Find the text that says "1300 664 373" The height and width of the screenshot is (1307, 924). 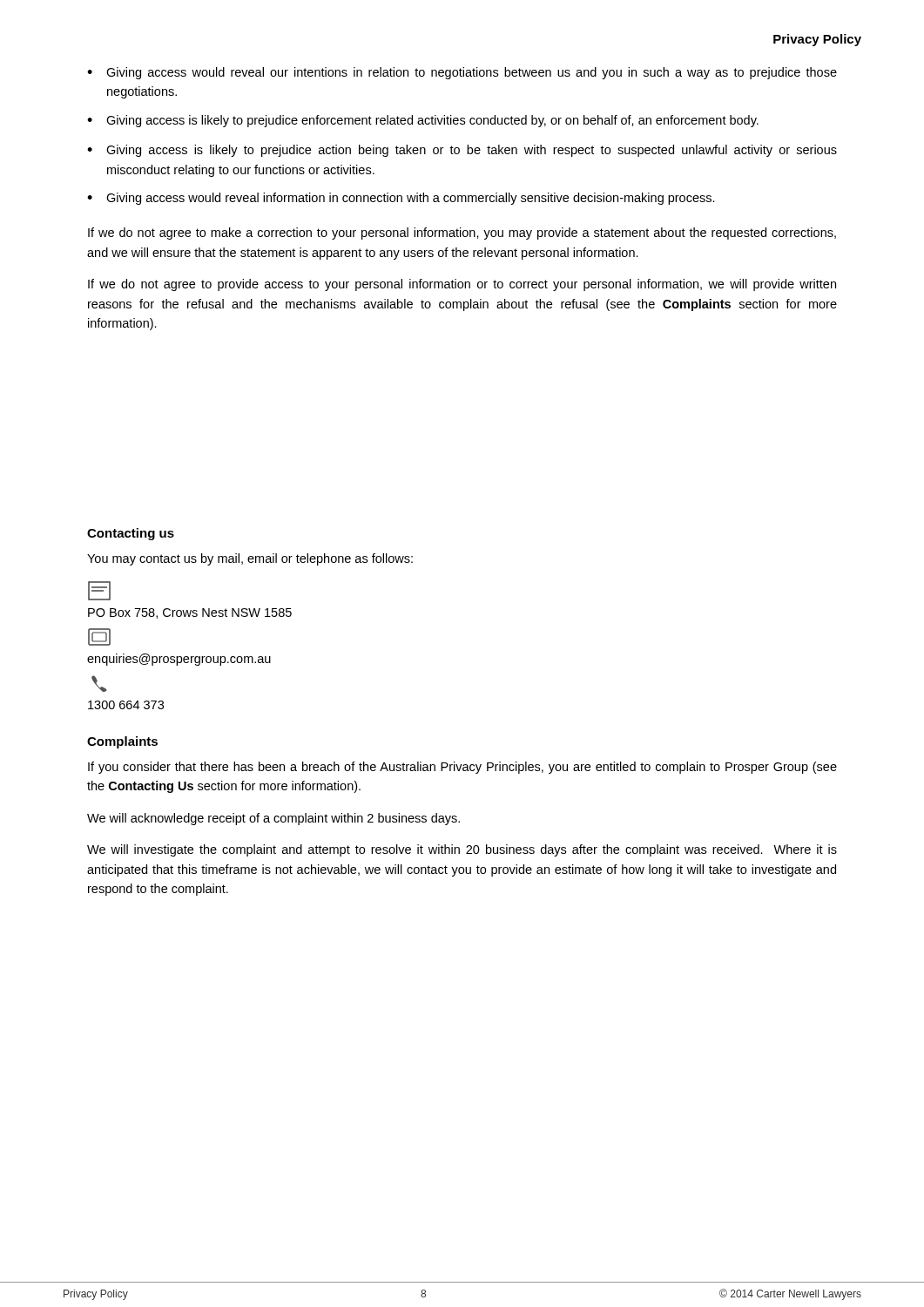pyautogui.click(x=126, y=693)
